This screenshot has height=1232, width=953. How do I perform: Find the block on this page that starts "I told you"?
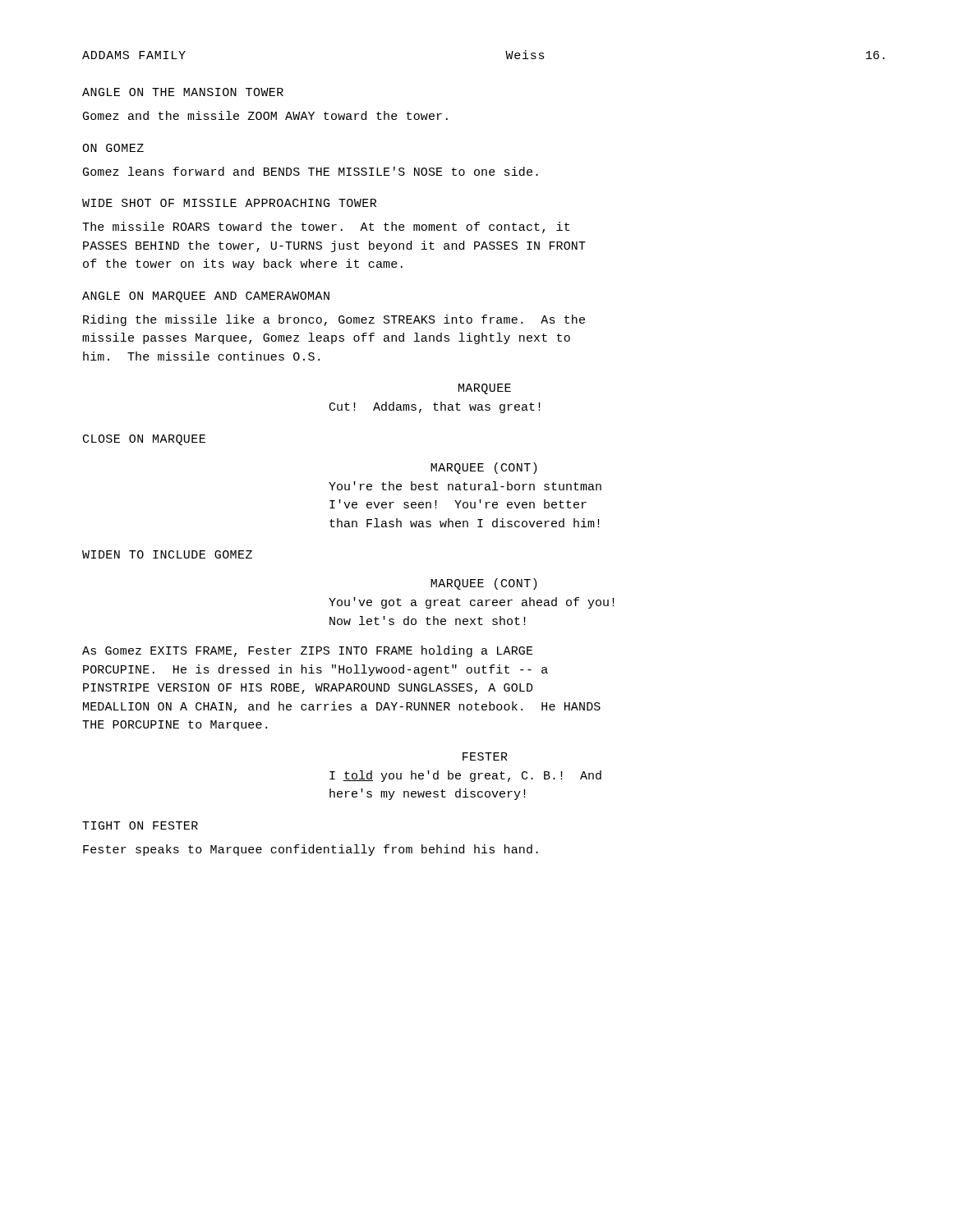tap(465, 785)
